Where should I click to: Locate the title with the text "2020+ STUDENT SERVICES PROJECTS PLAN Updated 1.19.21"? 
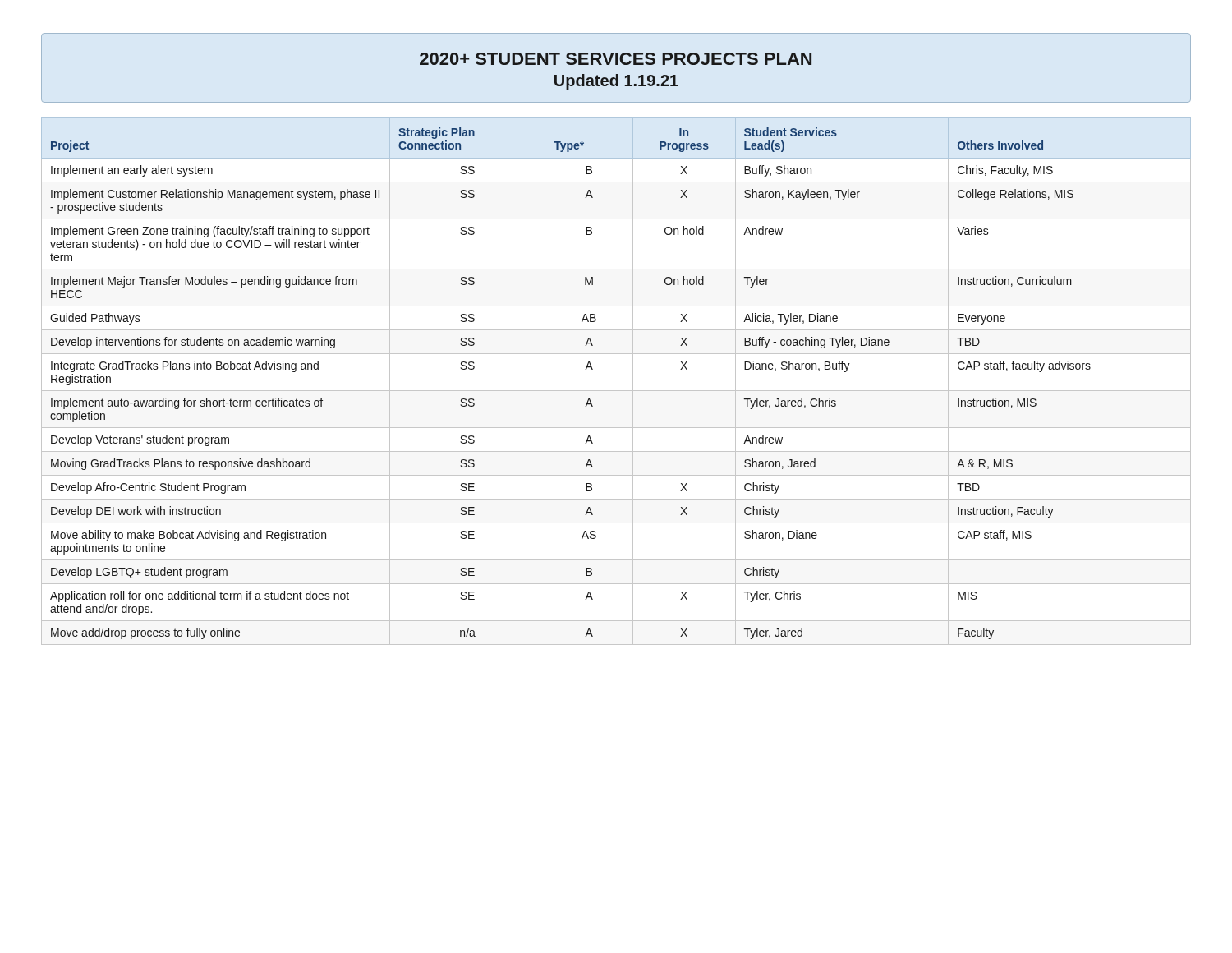click(616, 68)
